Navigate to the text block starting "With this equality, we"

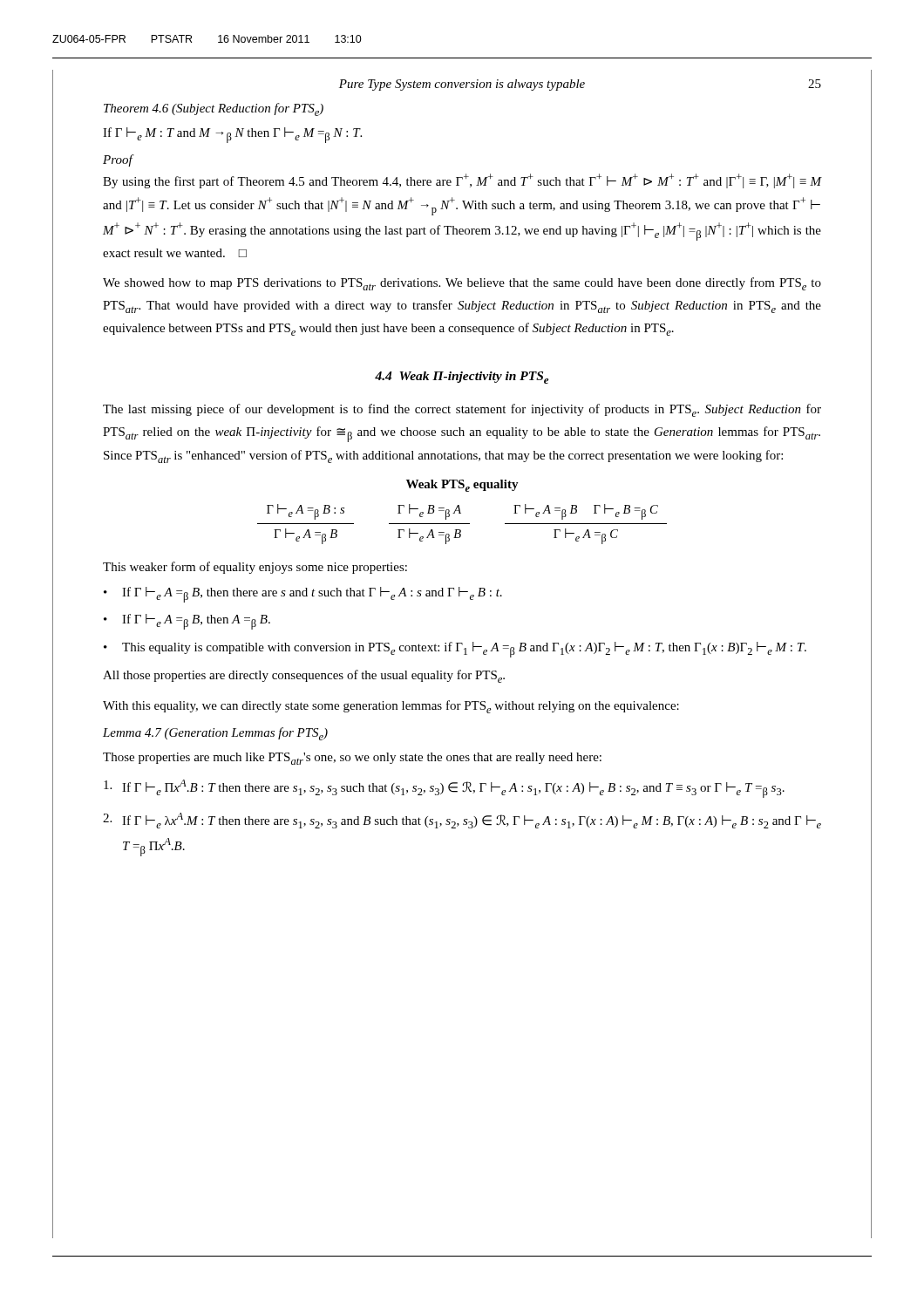(391, 707)
